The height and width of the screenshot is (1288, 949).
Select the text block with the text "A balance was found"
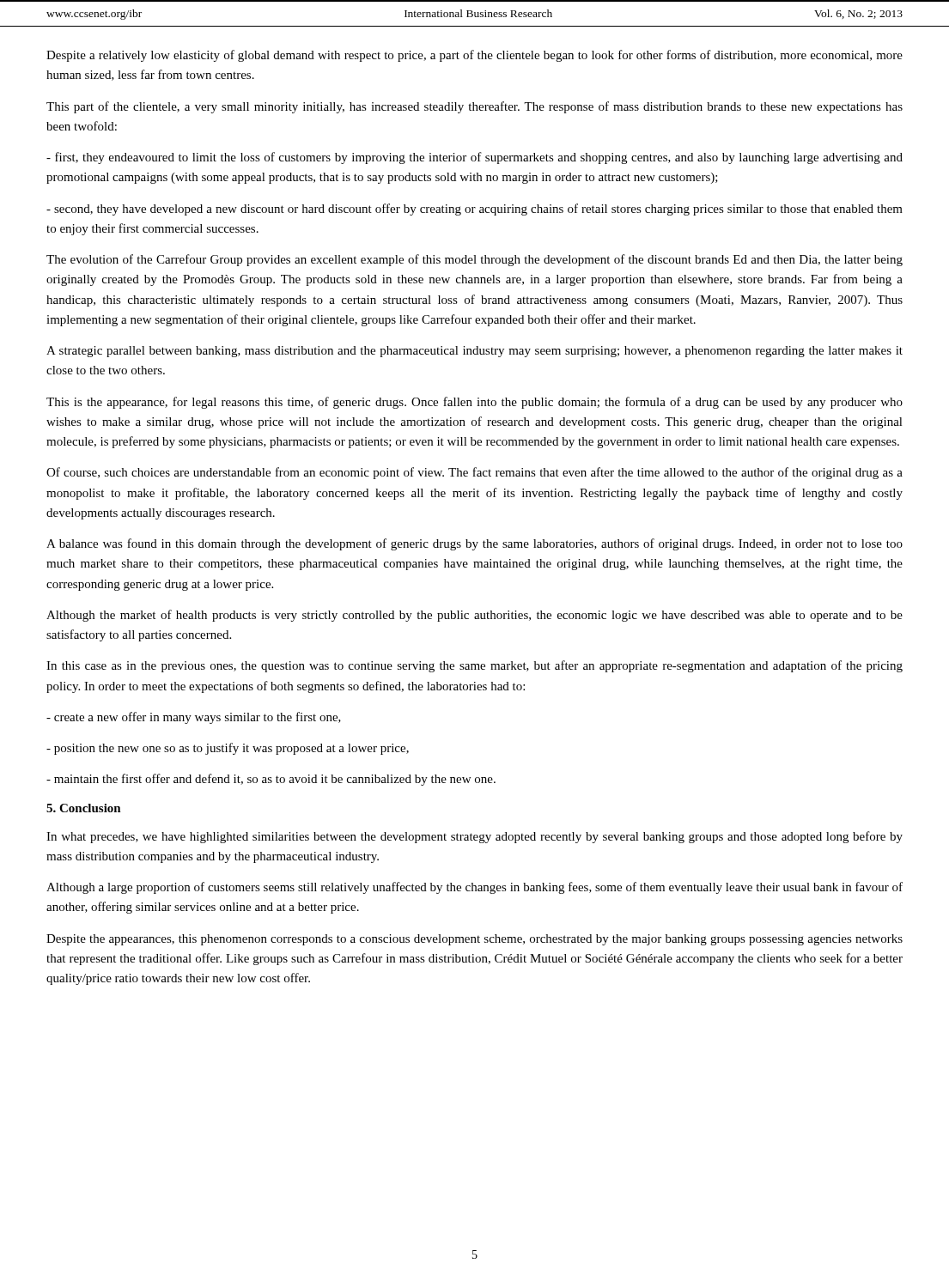[x=474, y=564]
